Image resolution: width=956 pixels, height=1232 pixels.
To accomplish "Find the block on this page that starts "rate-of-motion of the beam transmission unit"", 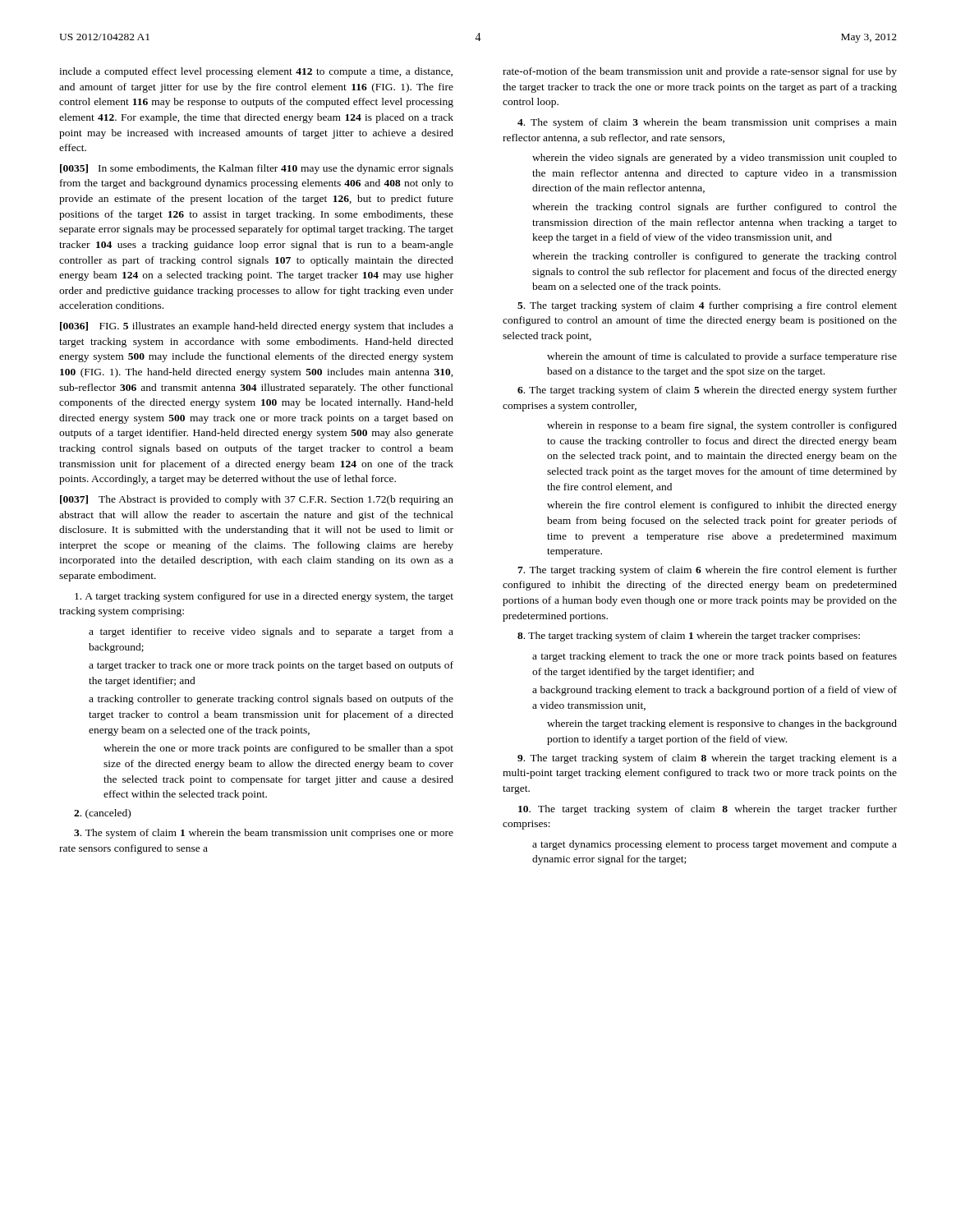I will (x=700, y=87).
